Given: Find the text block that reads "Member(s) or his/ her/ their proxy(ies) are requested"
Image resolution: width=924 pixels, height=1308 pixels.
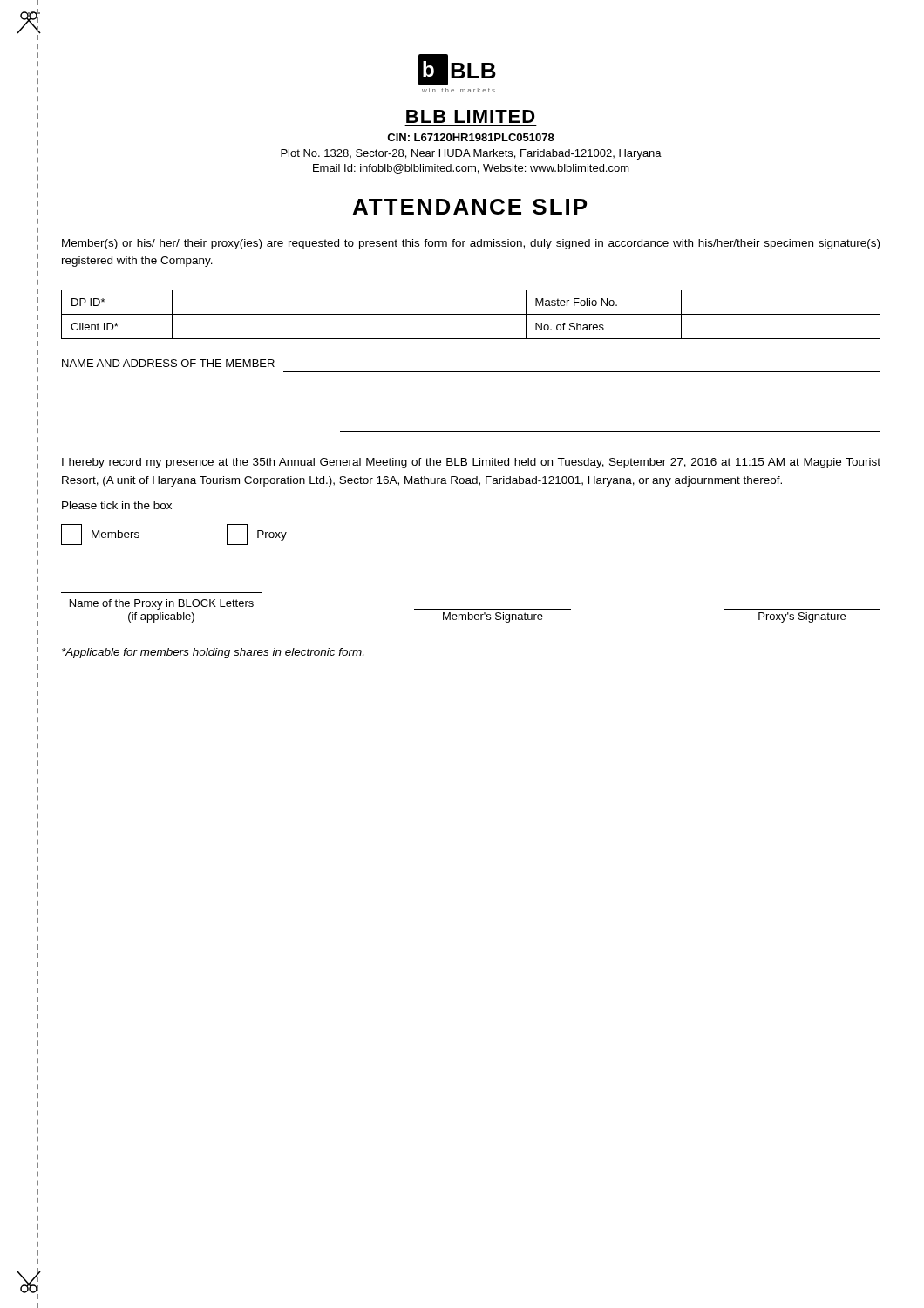Looking at the screenshot, I should click(471, 252).
